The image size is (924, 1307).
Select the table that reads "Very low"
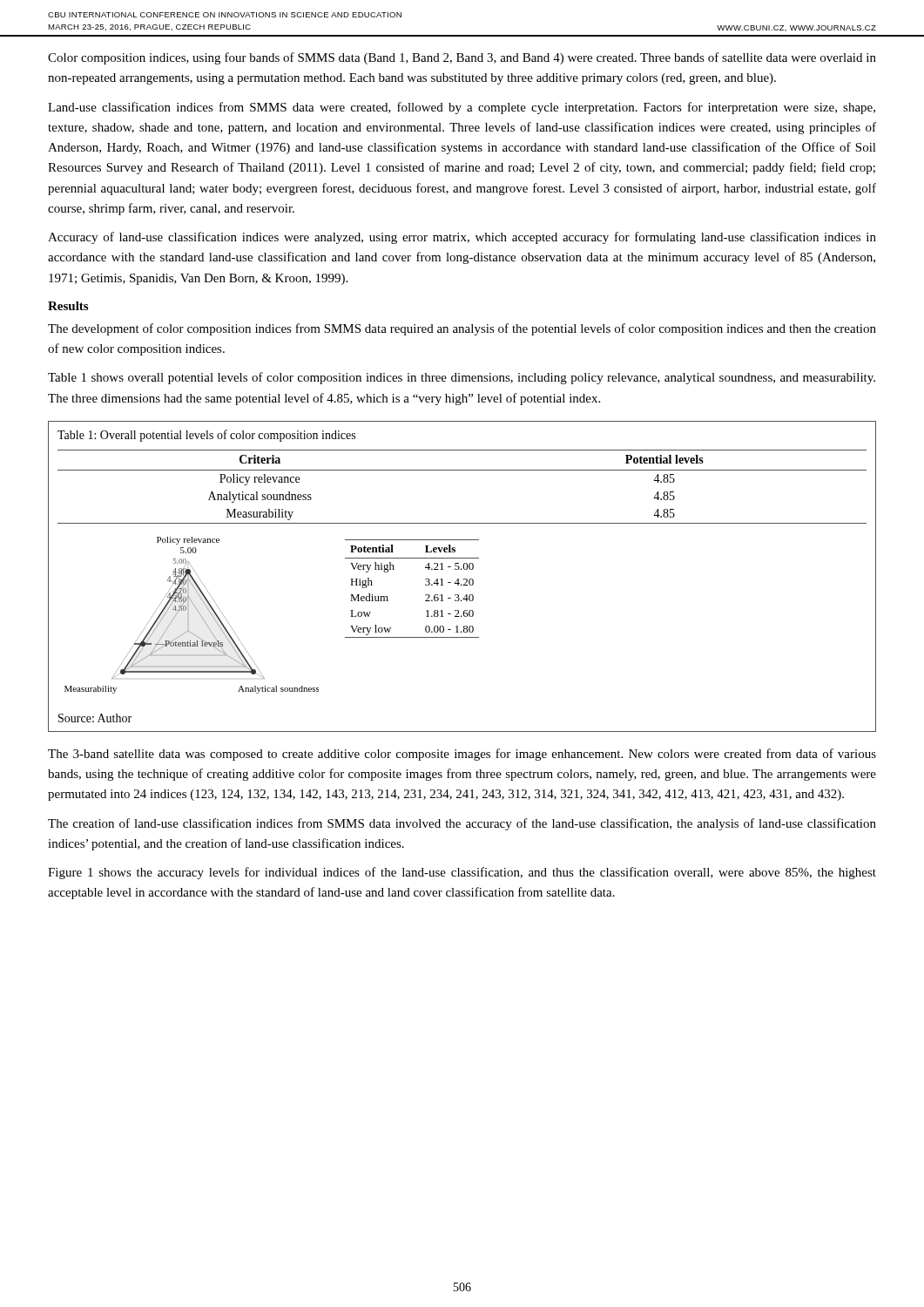point(606,588)
